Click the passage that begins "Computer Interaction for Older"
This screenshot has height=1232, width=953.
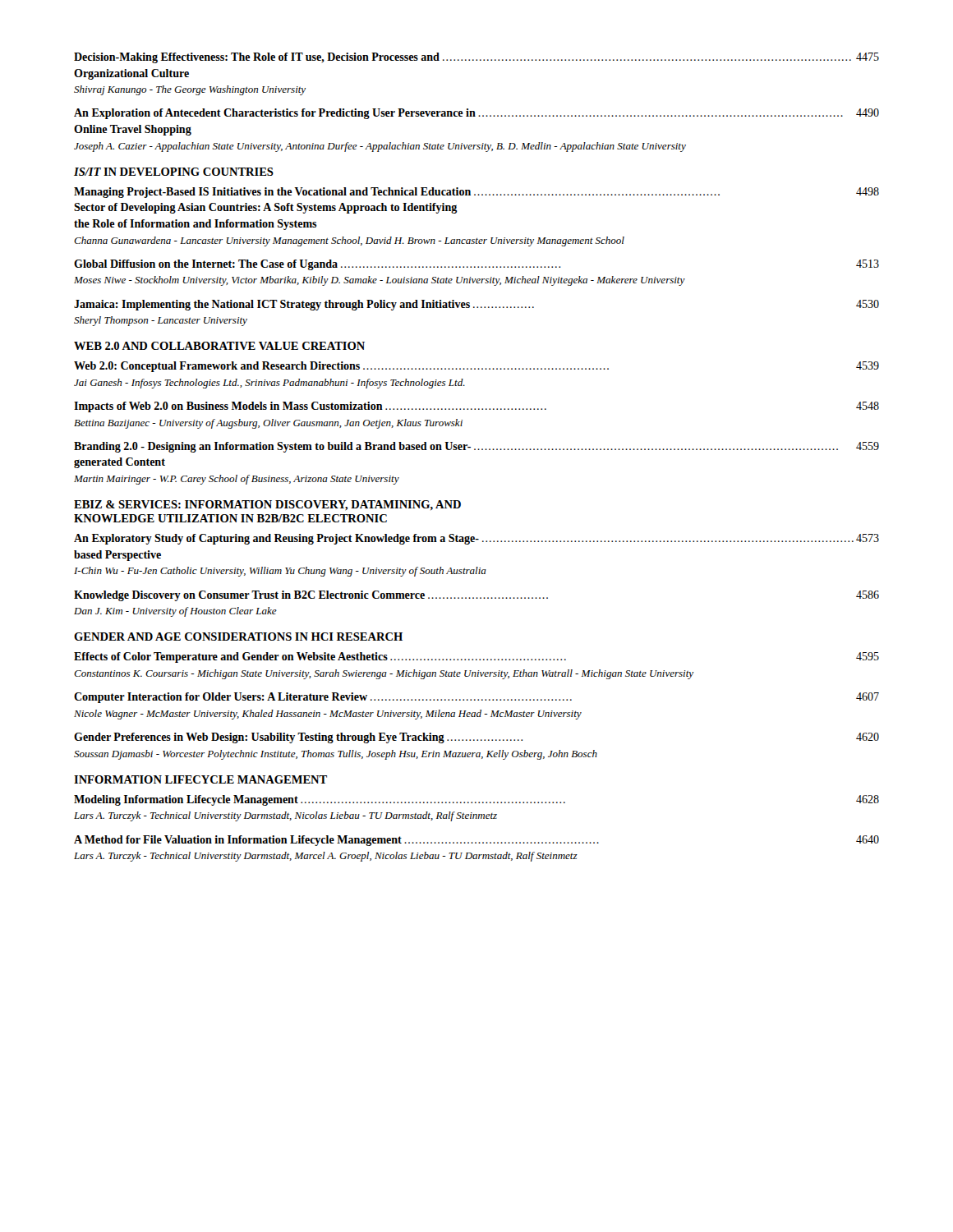tap(476, 705)
